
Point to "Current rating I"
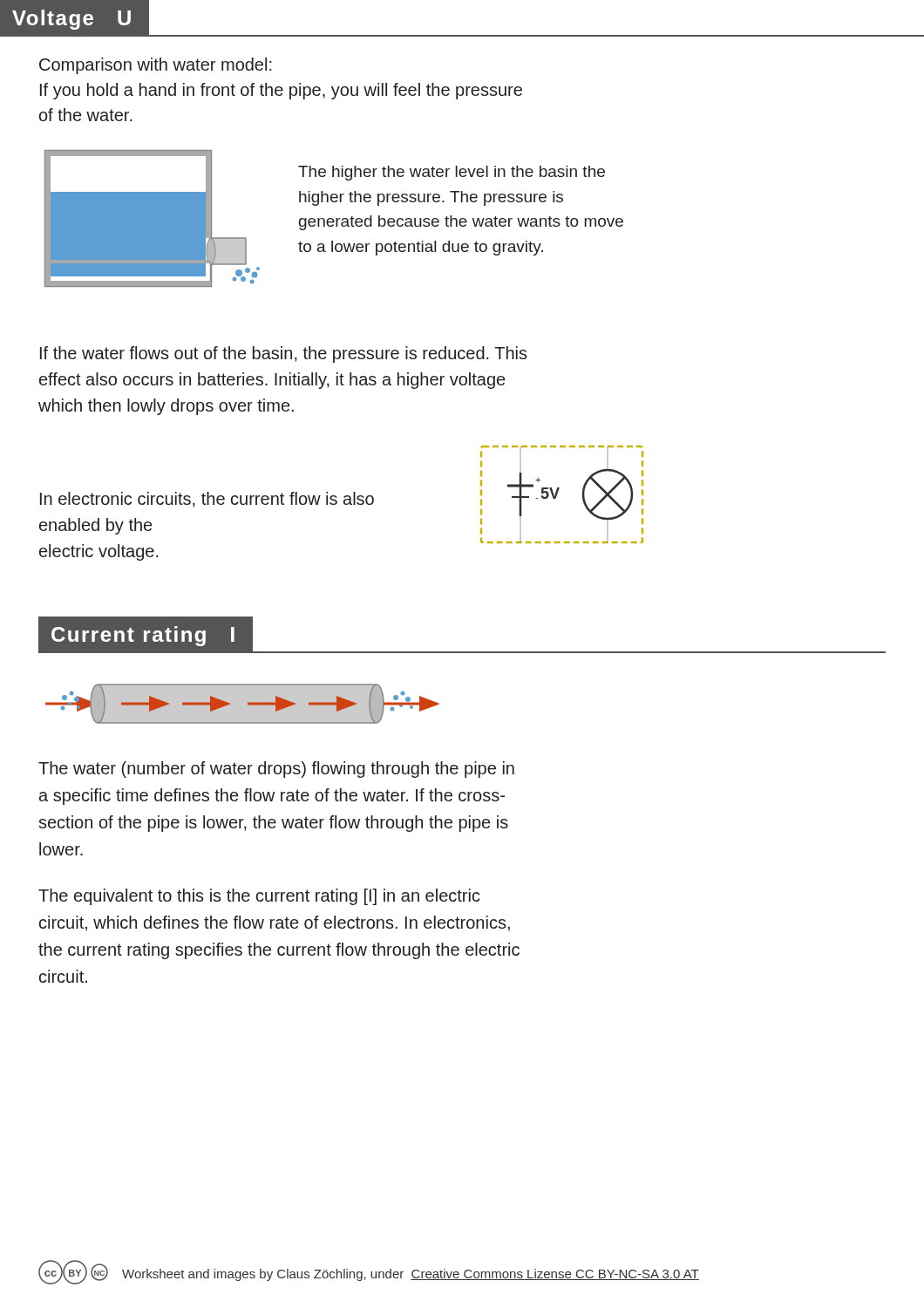click(x=462, y=635)
